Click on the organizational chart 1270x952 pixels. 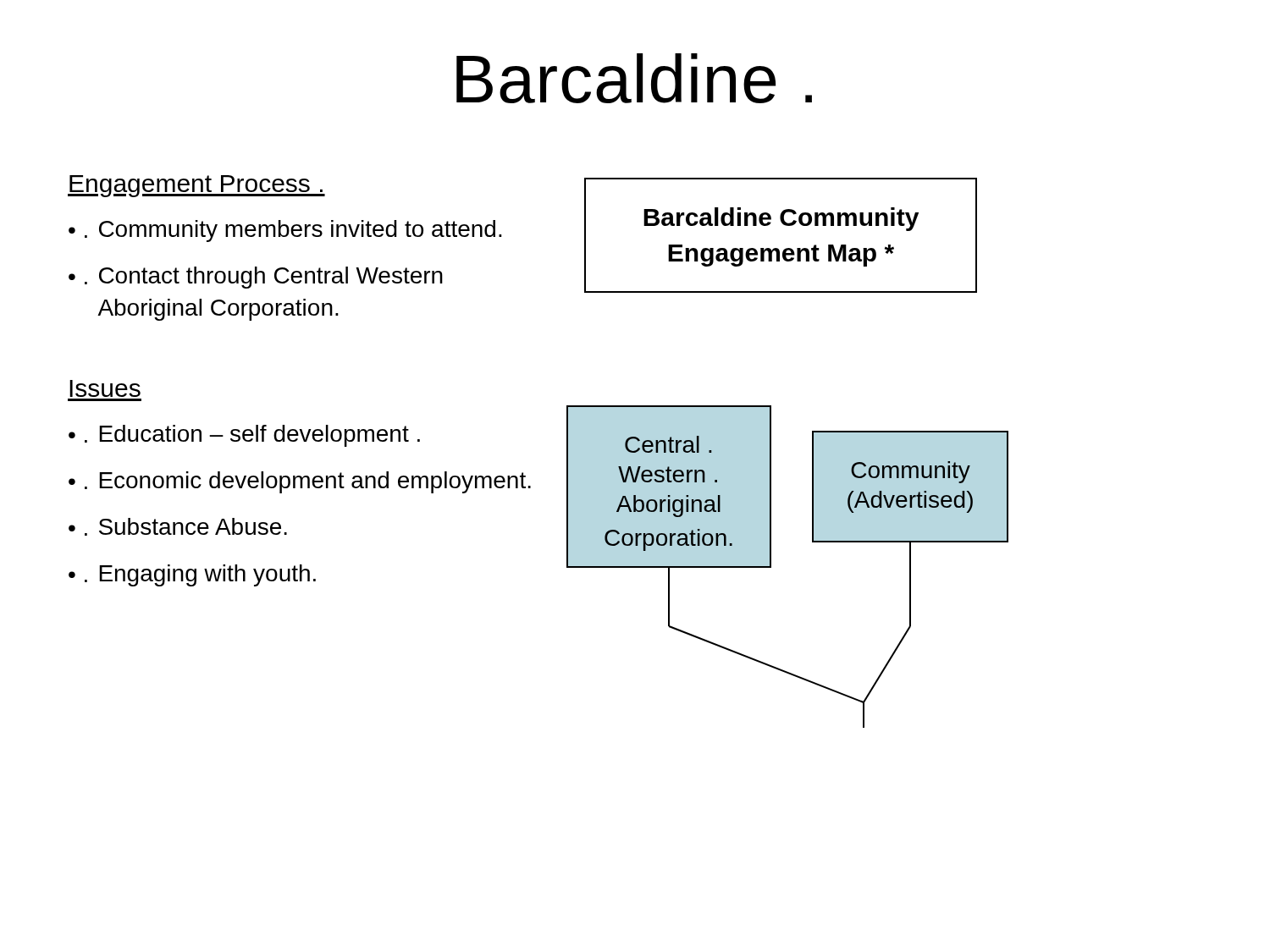click(x=864, y=558)
